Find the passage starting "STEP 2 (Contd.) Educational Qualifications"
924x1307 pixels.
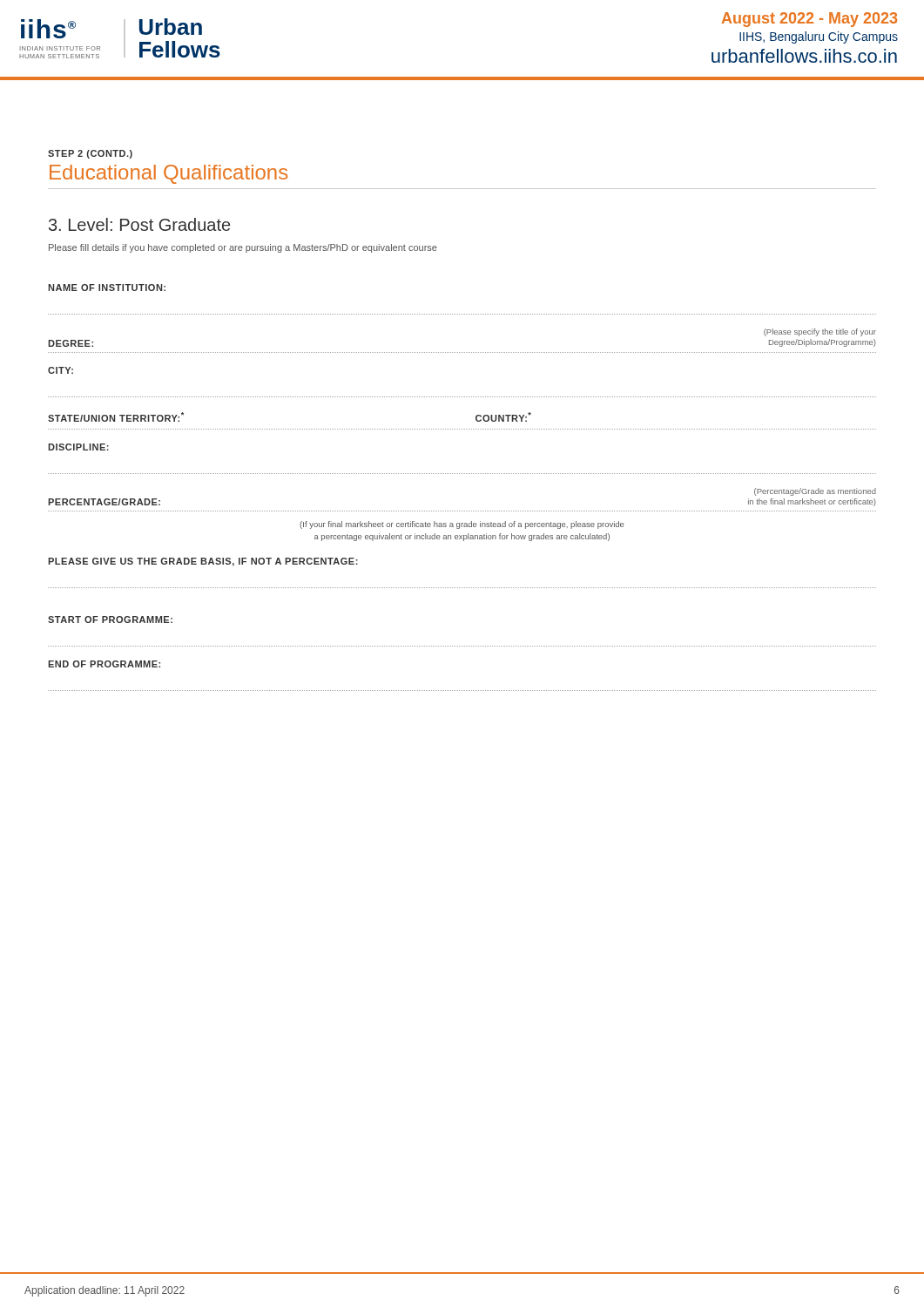[90, 154]
